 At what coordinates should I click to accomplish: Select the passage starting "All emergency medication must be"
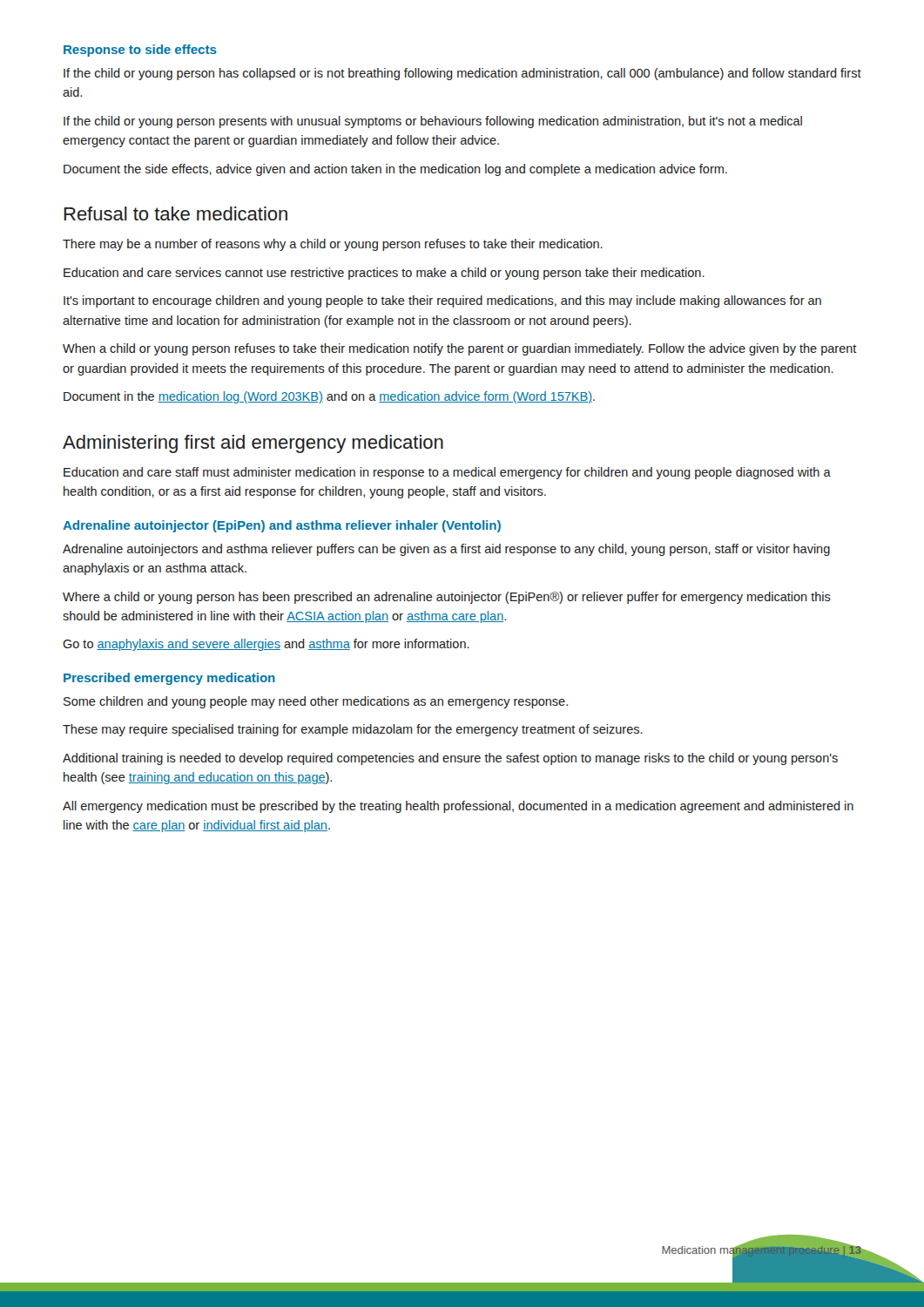point(462,816)
